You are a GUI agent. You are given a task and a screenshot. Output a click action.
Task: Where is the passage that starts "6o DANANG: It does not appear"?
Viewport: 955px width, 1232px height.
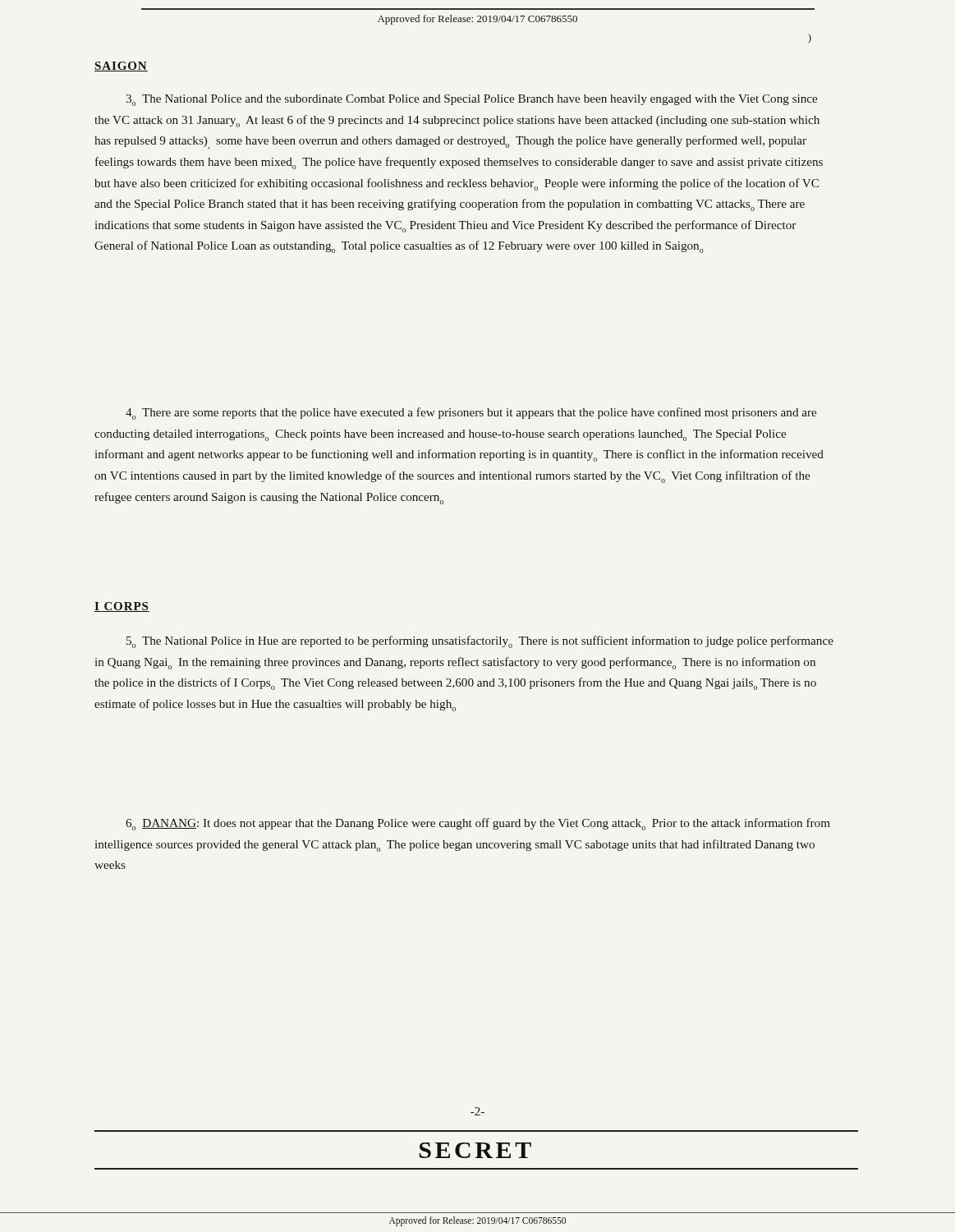point(464,844)
